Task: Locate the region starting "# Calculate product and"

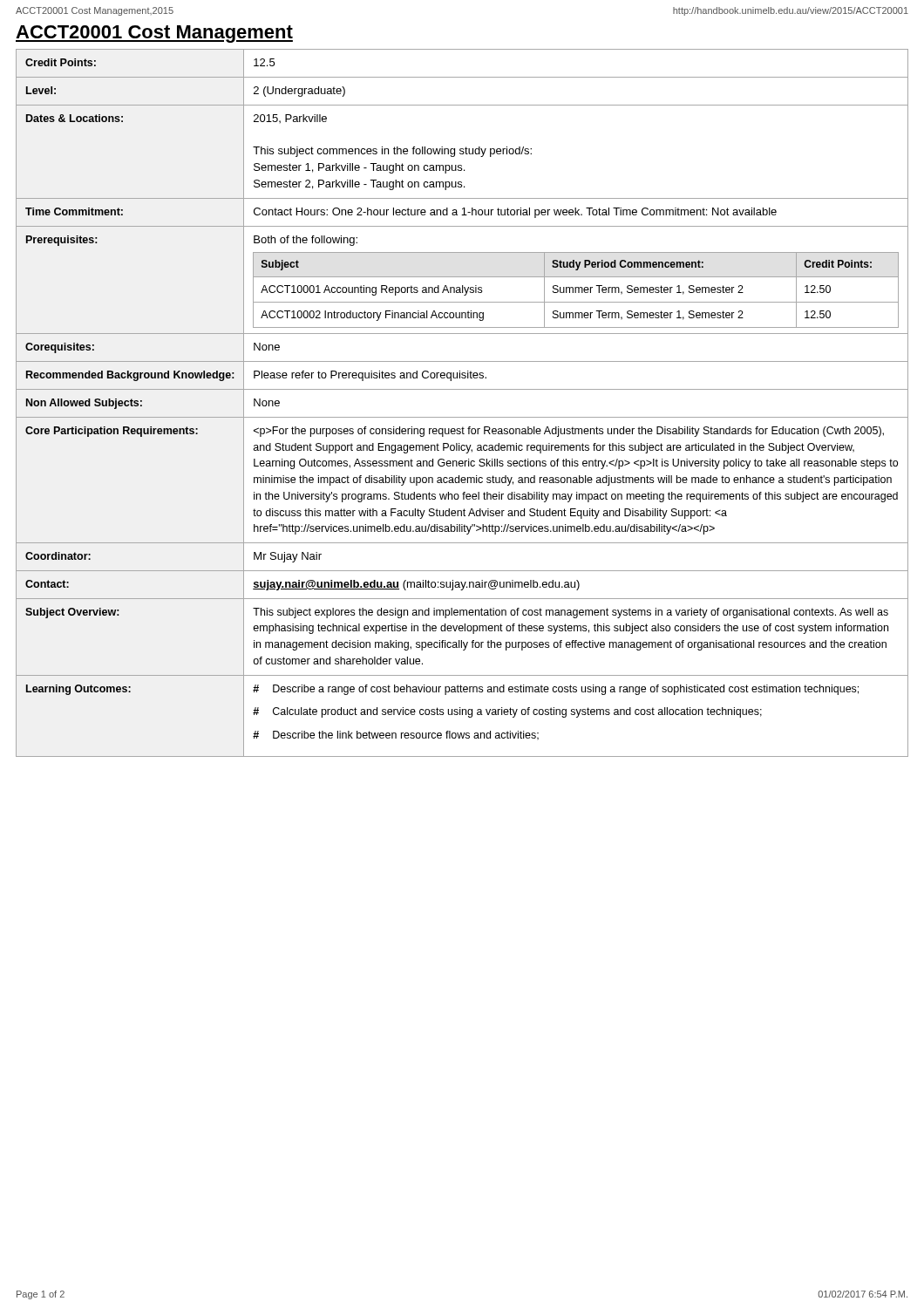Action: (508, 712)
